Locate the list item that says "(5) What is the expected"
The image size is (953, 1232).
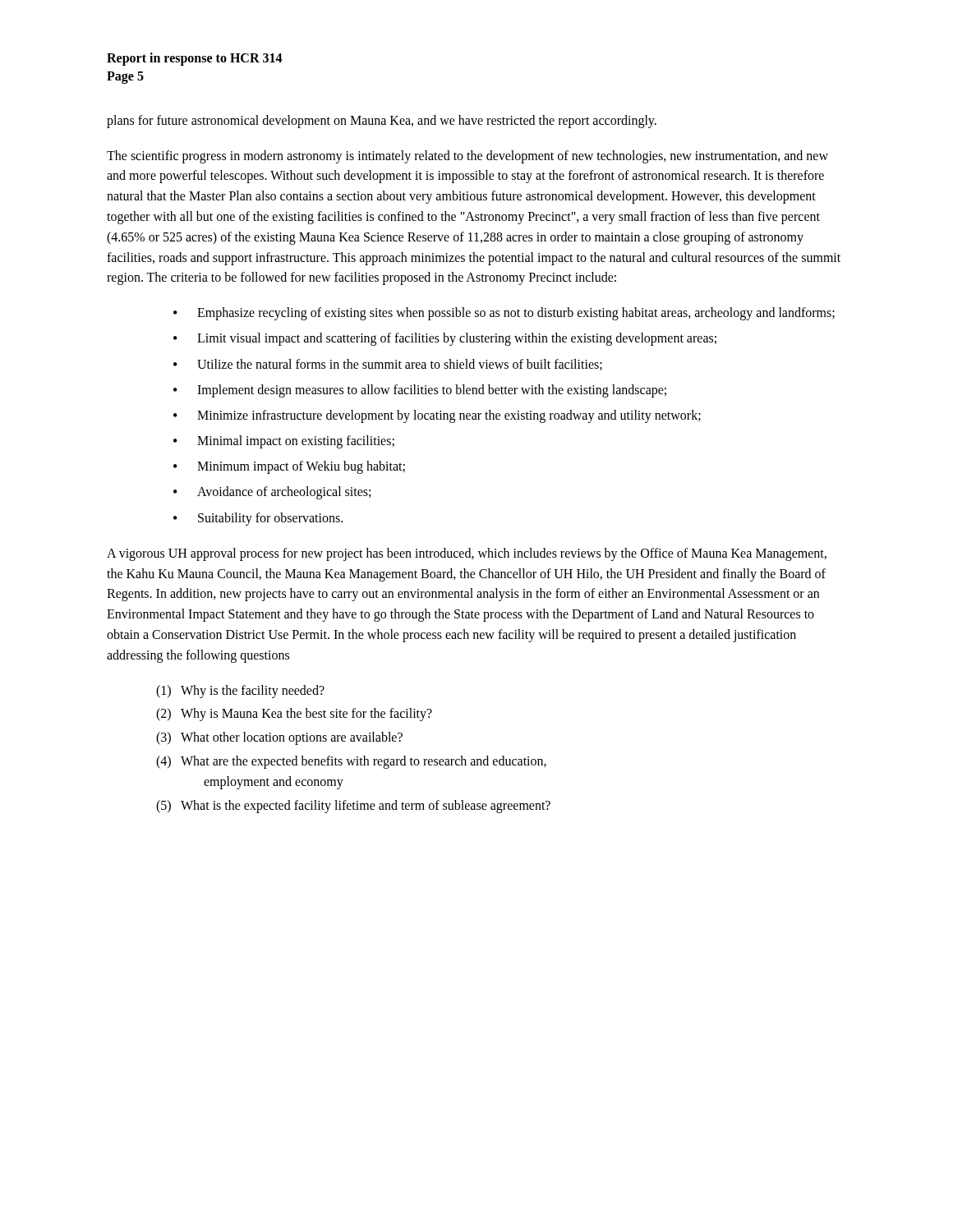[501, 806]
